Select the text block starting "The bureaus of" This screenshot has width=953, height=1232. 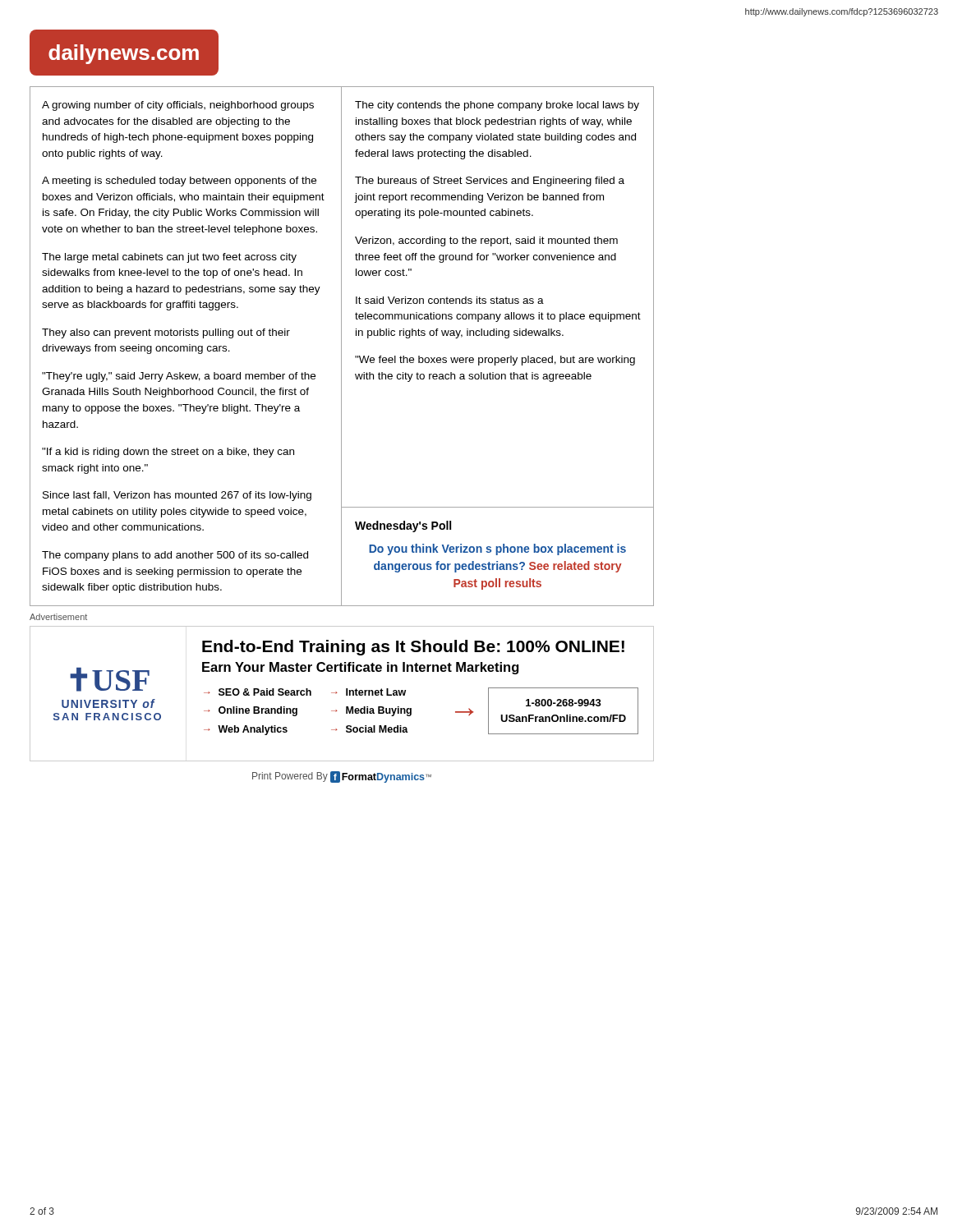point(490,197)
